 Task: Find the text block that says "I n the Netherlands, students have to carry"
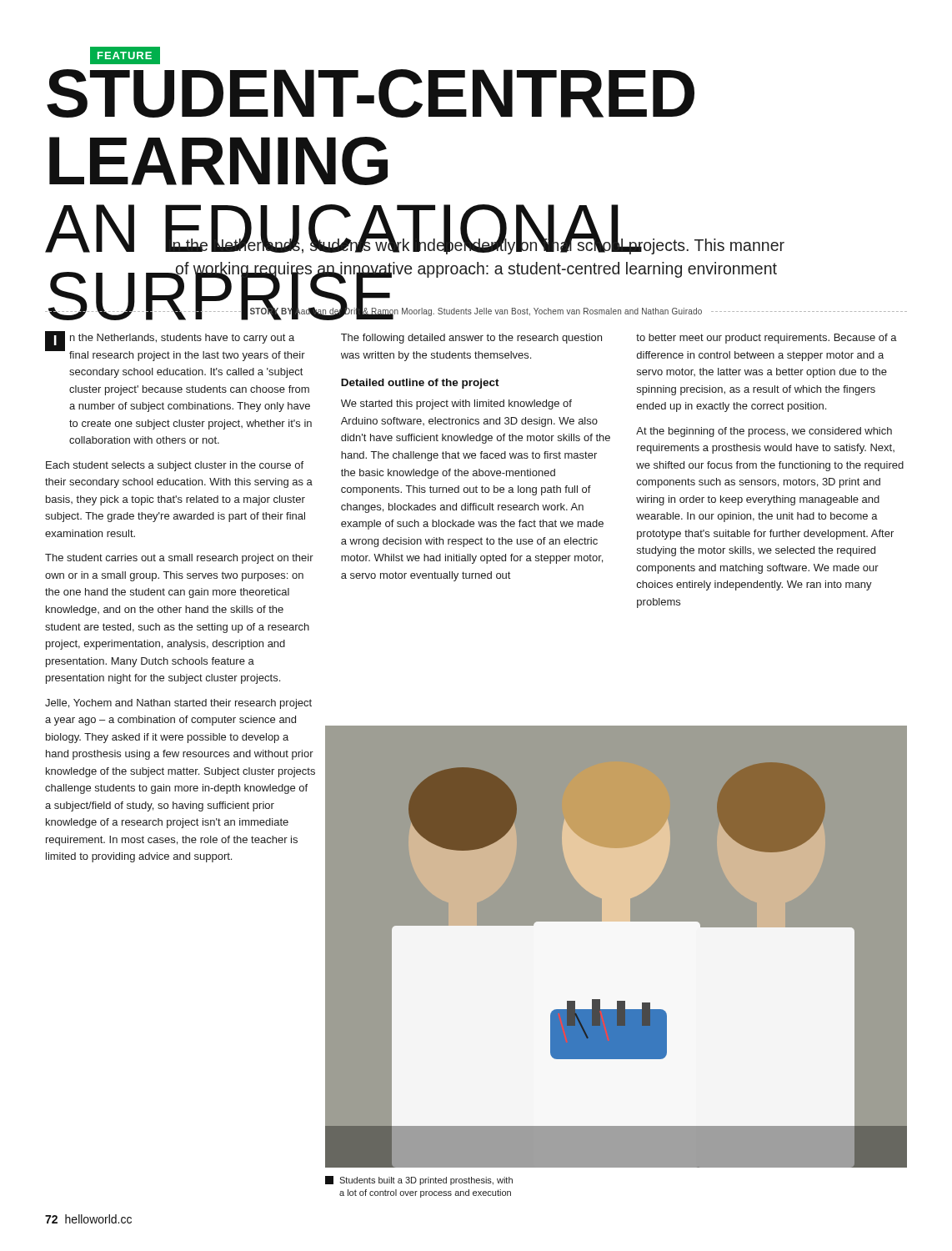(180, 598)
